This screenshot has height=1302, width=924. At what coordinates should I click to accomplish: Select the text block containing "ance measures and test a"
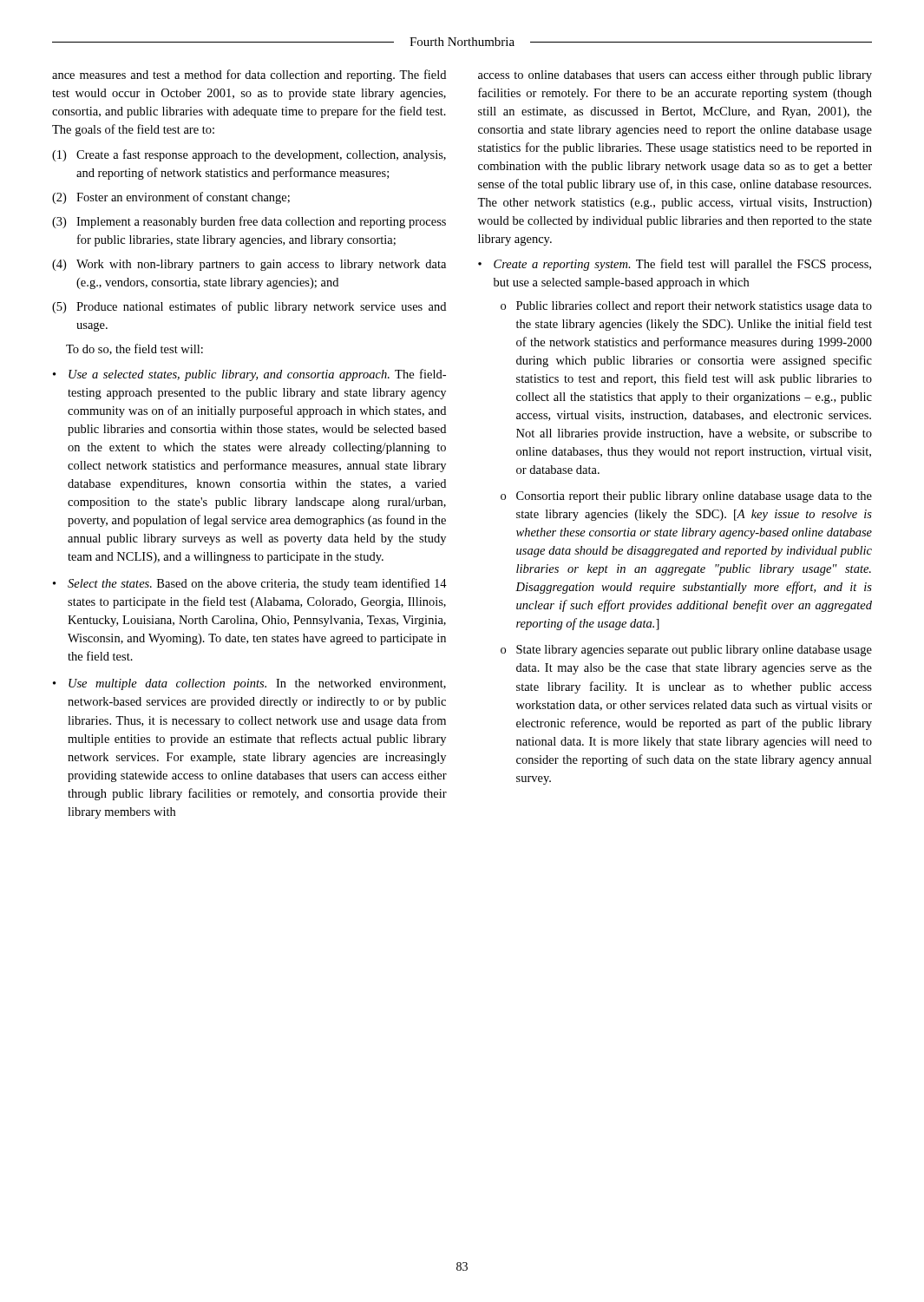click(x=249, y=102)
